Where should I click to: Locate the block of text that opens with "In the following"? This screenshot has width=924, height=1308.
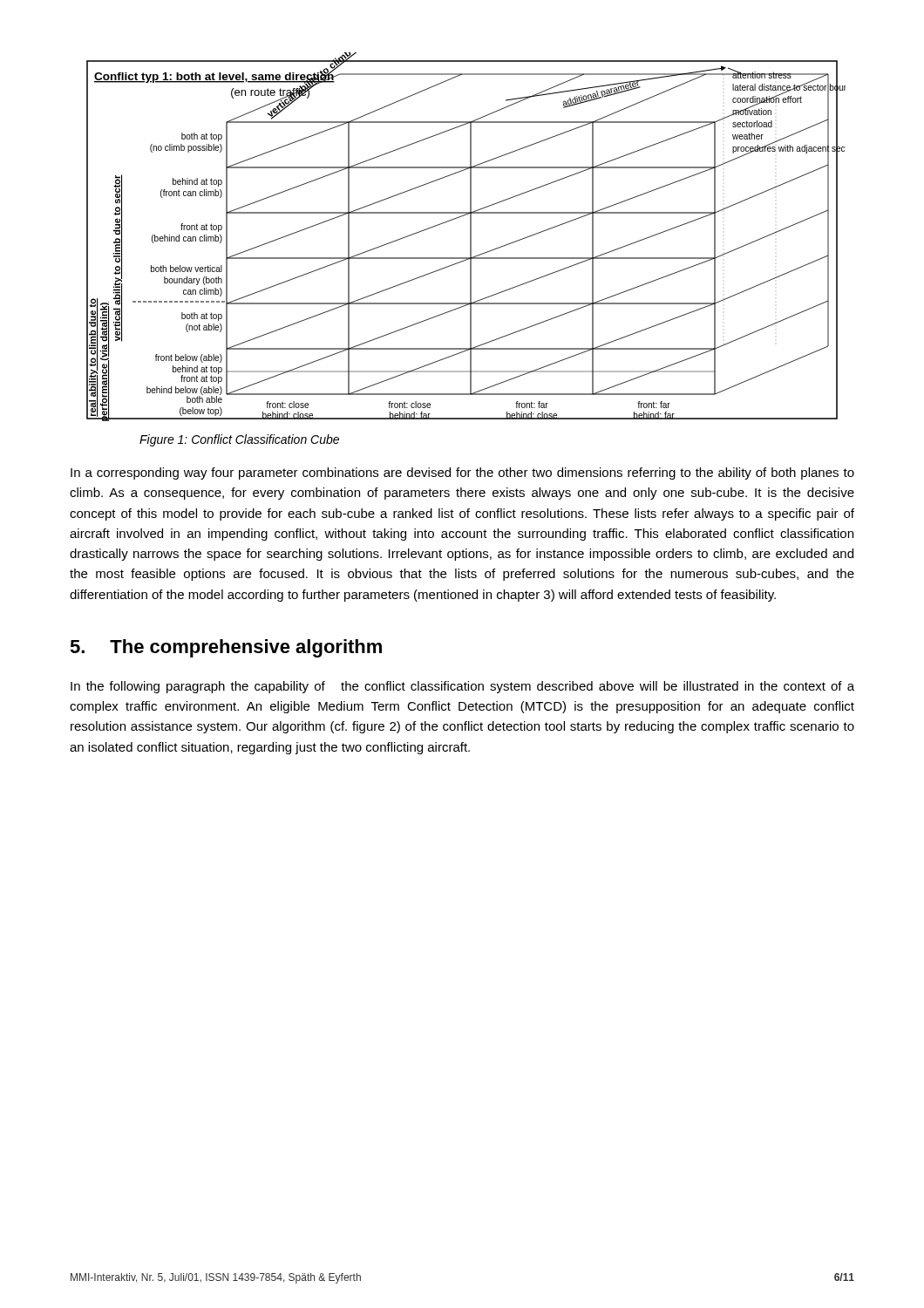click(x=462, y=716)
